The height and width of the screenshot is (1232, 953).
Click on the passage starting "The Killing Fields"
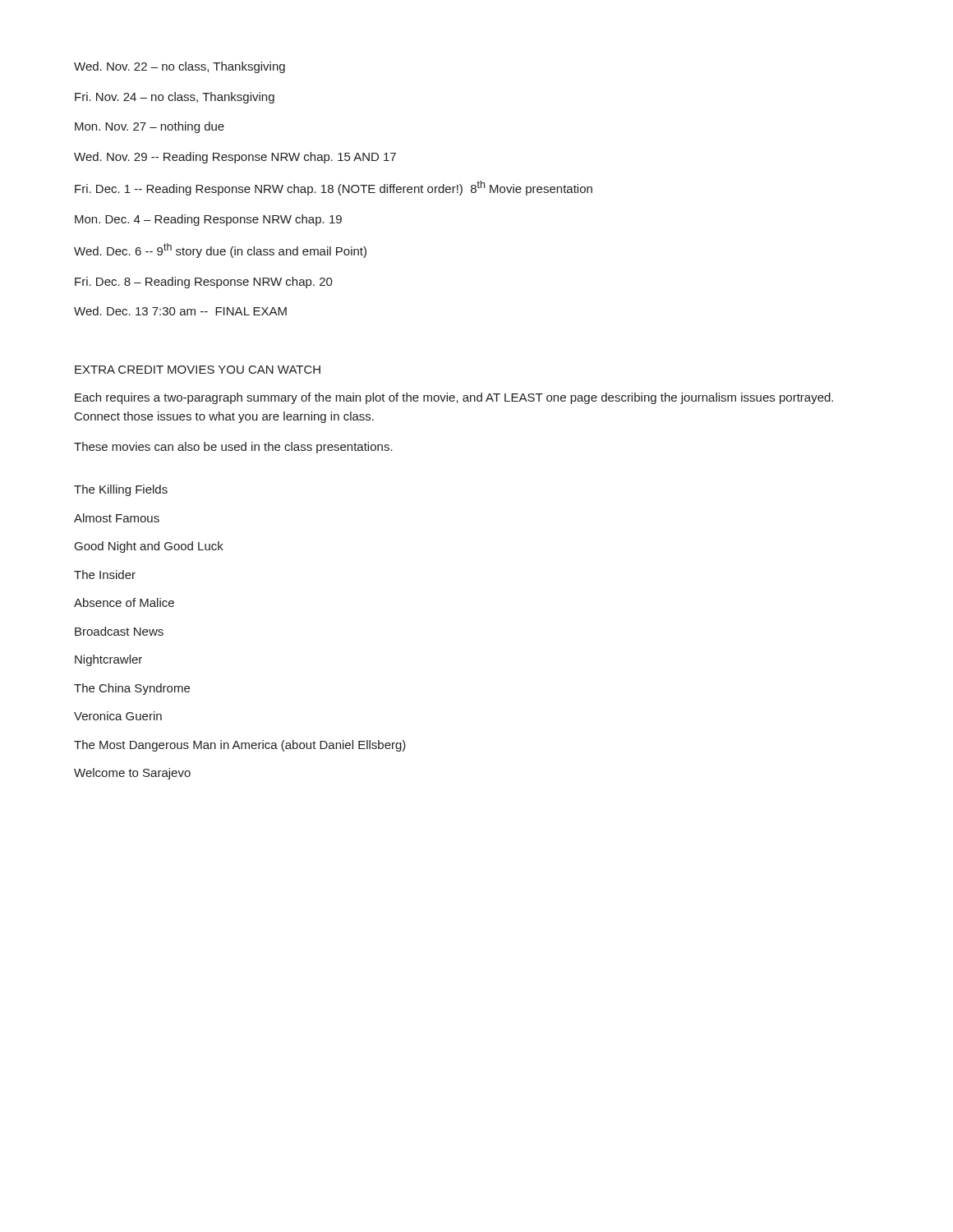click(x=121, y=489)
